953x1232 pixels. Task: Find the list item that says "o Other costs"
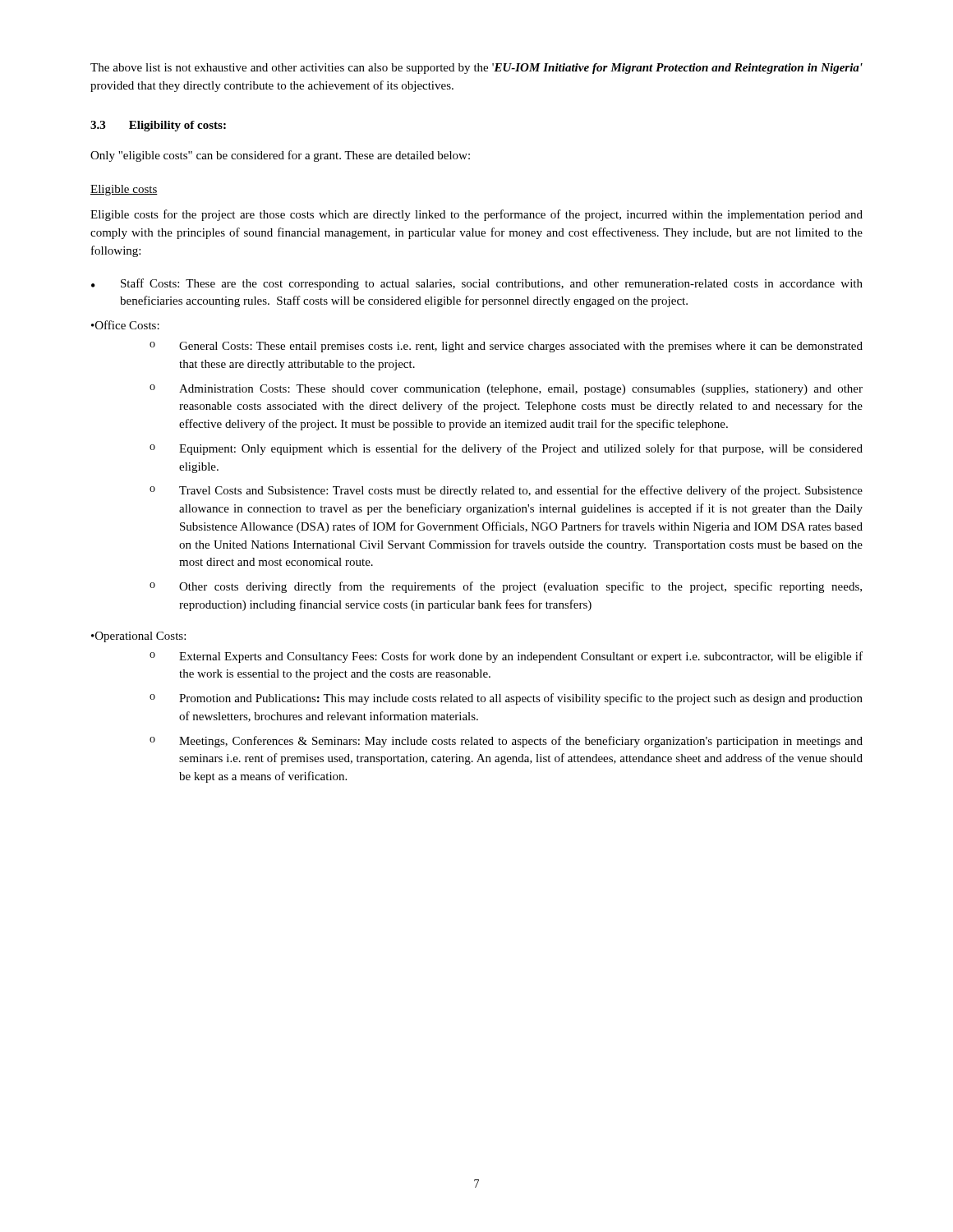click(506, 596)
